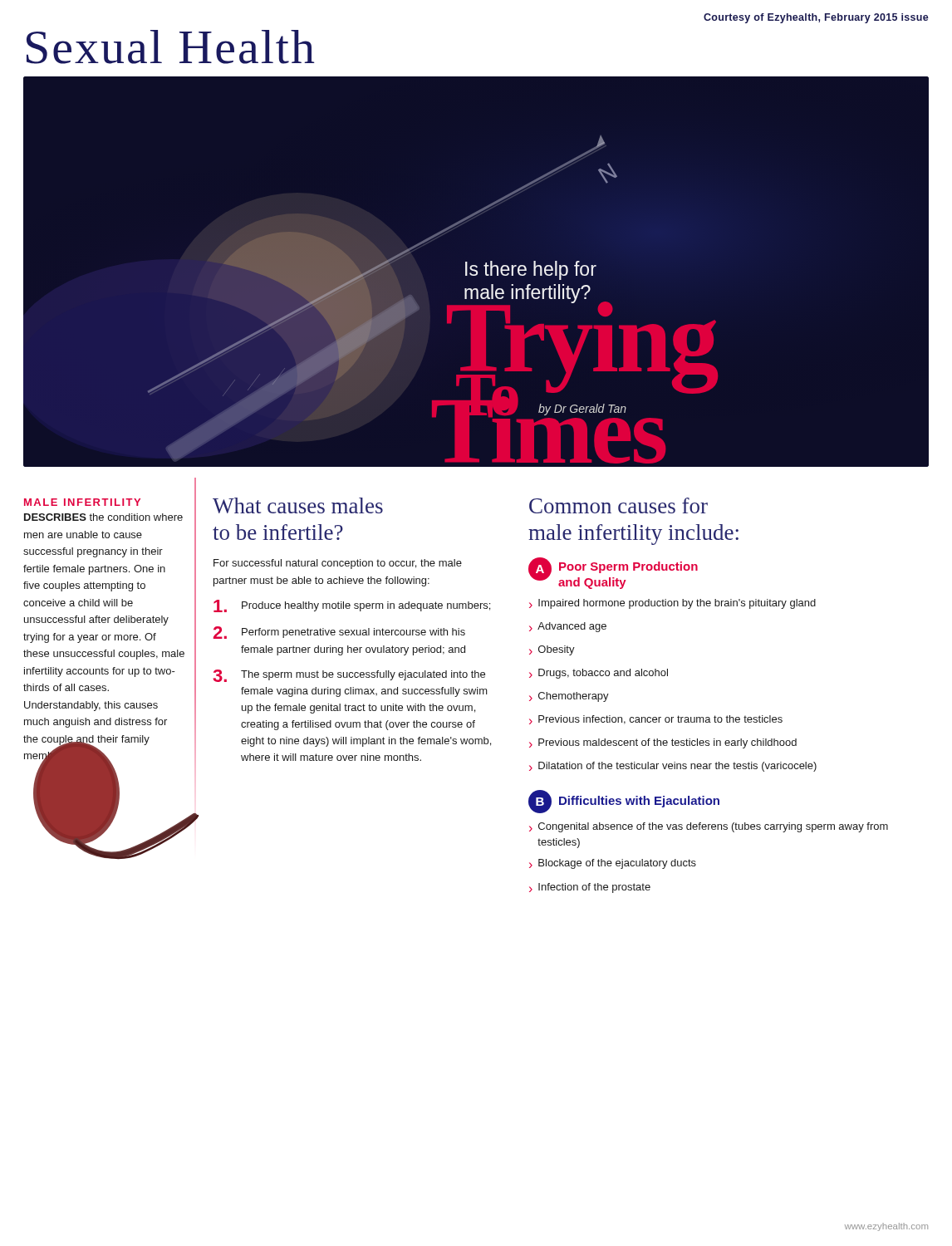The image size is (952, 1246).
Task: Find "What causes malesto be infertile?" on this page
Action: [298, 519]
